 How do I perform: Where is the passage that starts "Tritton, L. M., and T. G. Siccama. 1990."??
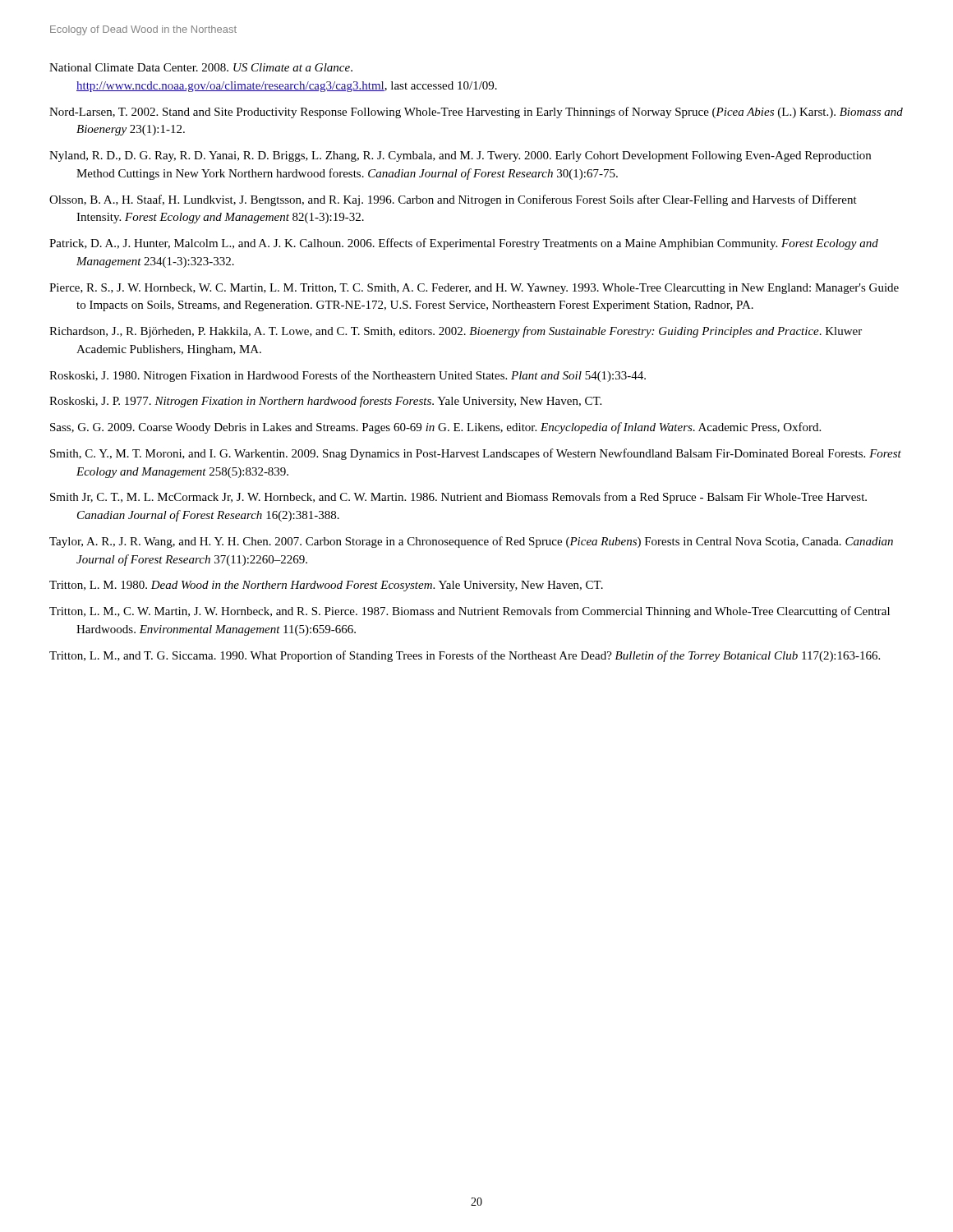(x=465, y=655)
